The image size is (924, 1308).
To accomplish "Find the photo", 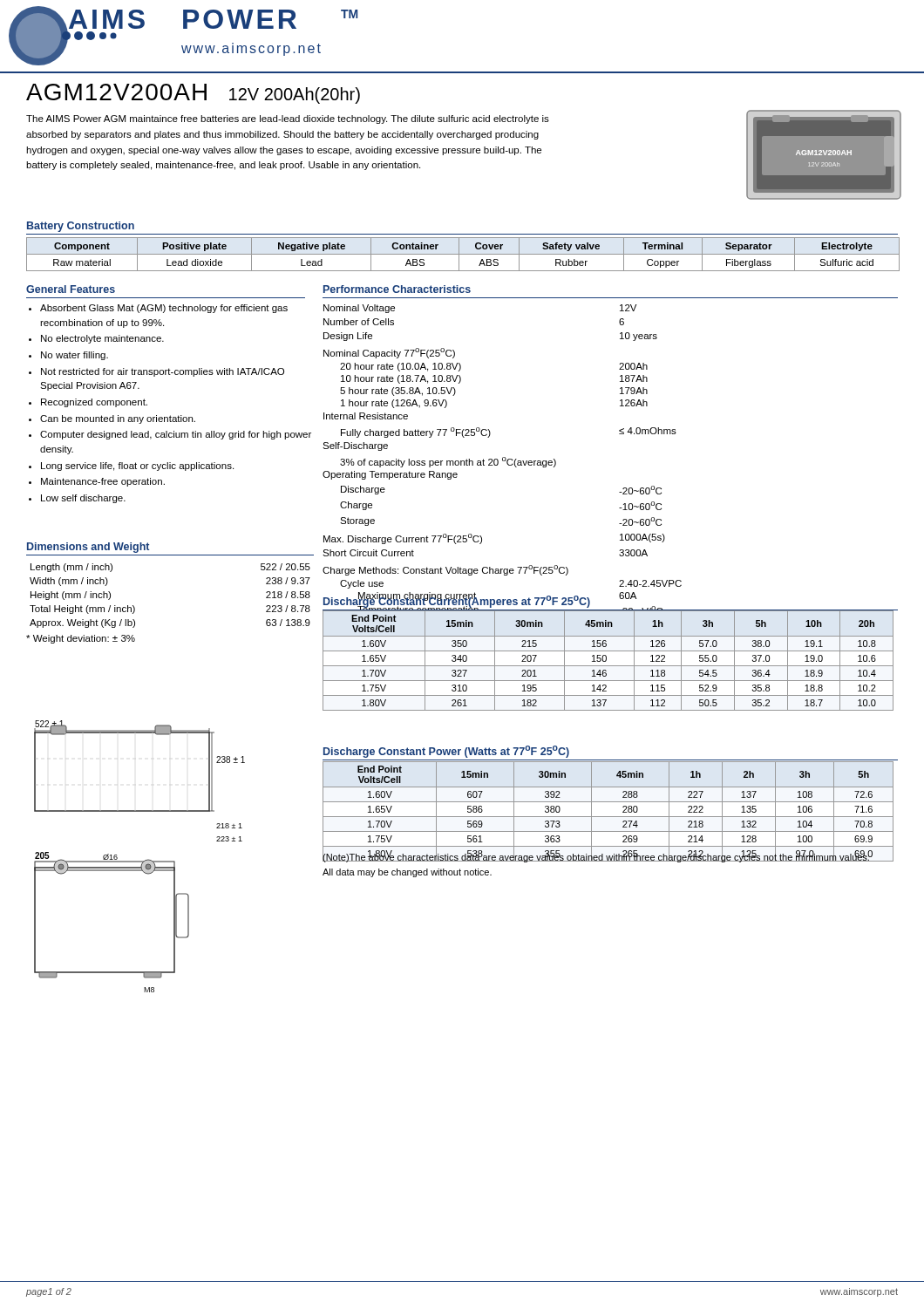I will [x=824, y=155].
